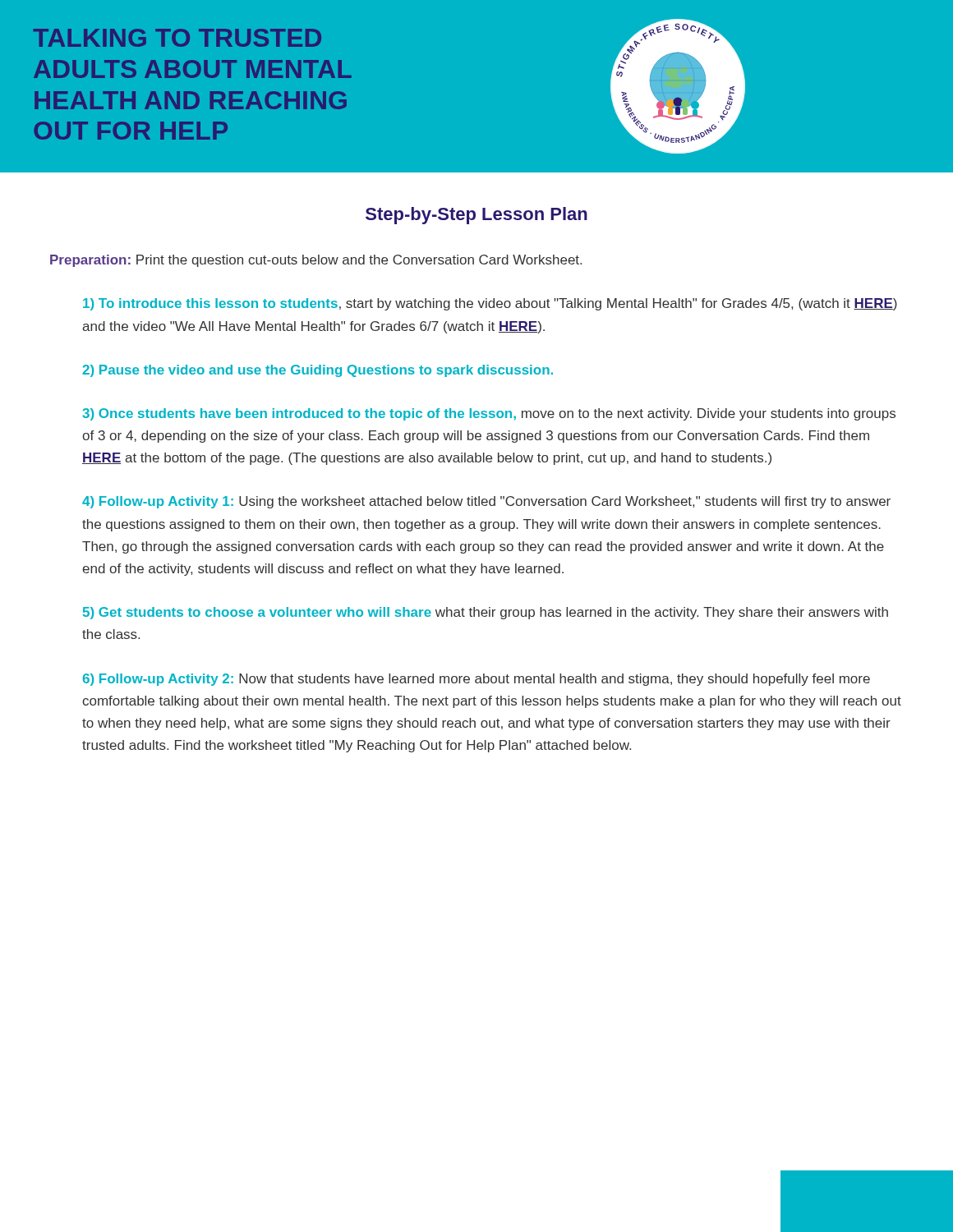This screenshot has width=953, height=1232.
Task: Locate the region starting "1) To introduce this lesson to students, start"
Action: click(490, 315)
